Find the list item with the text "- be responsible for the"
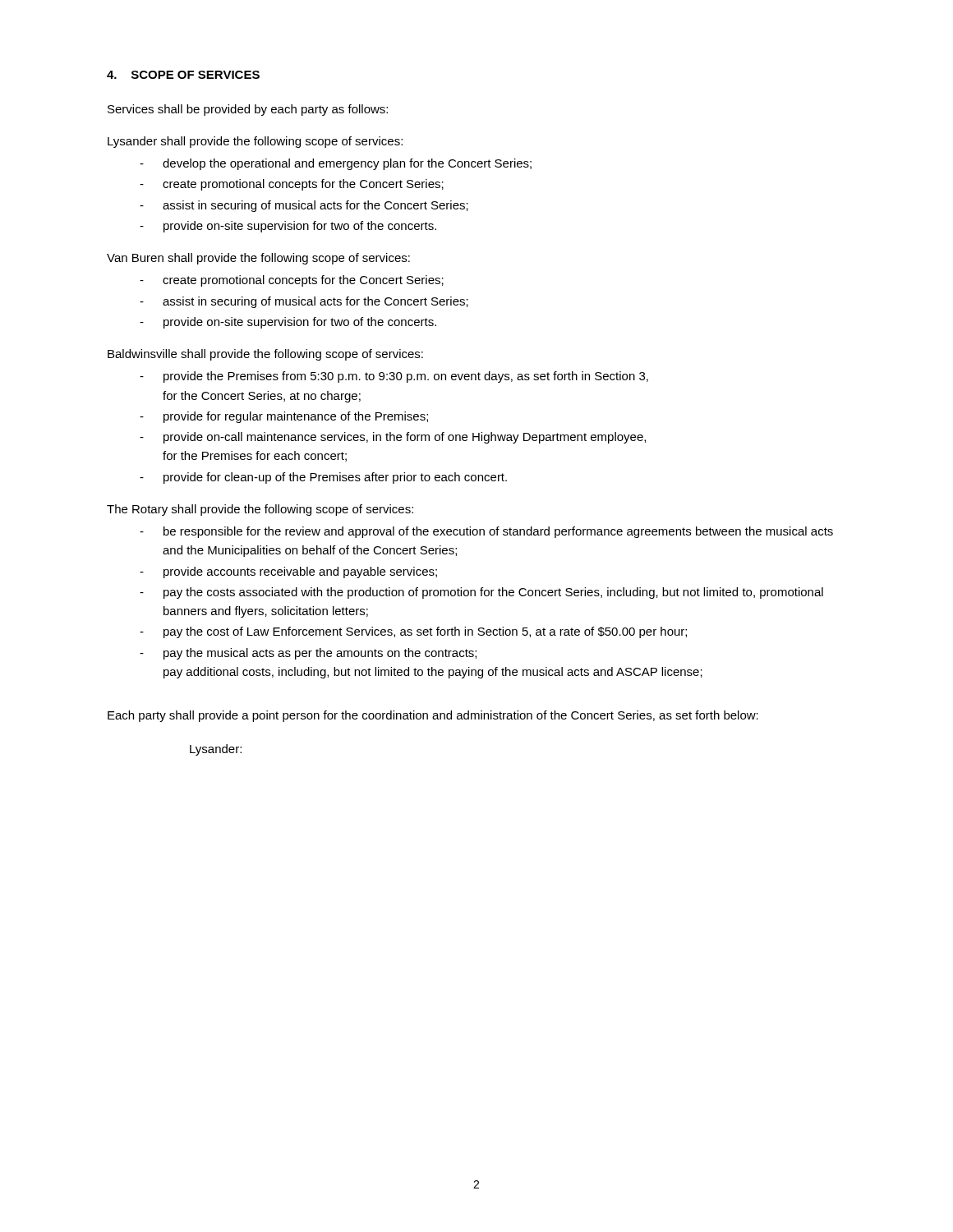 [489, 541]
